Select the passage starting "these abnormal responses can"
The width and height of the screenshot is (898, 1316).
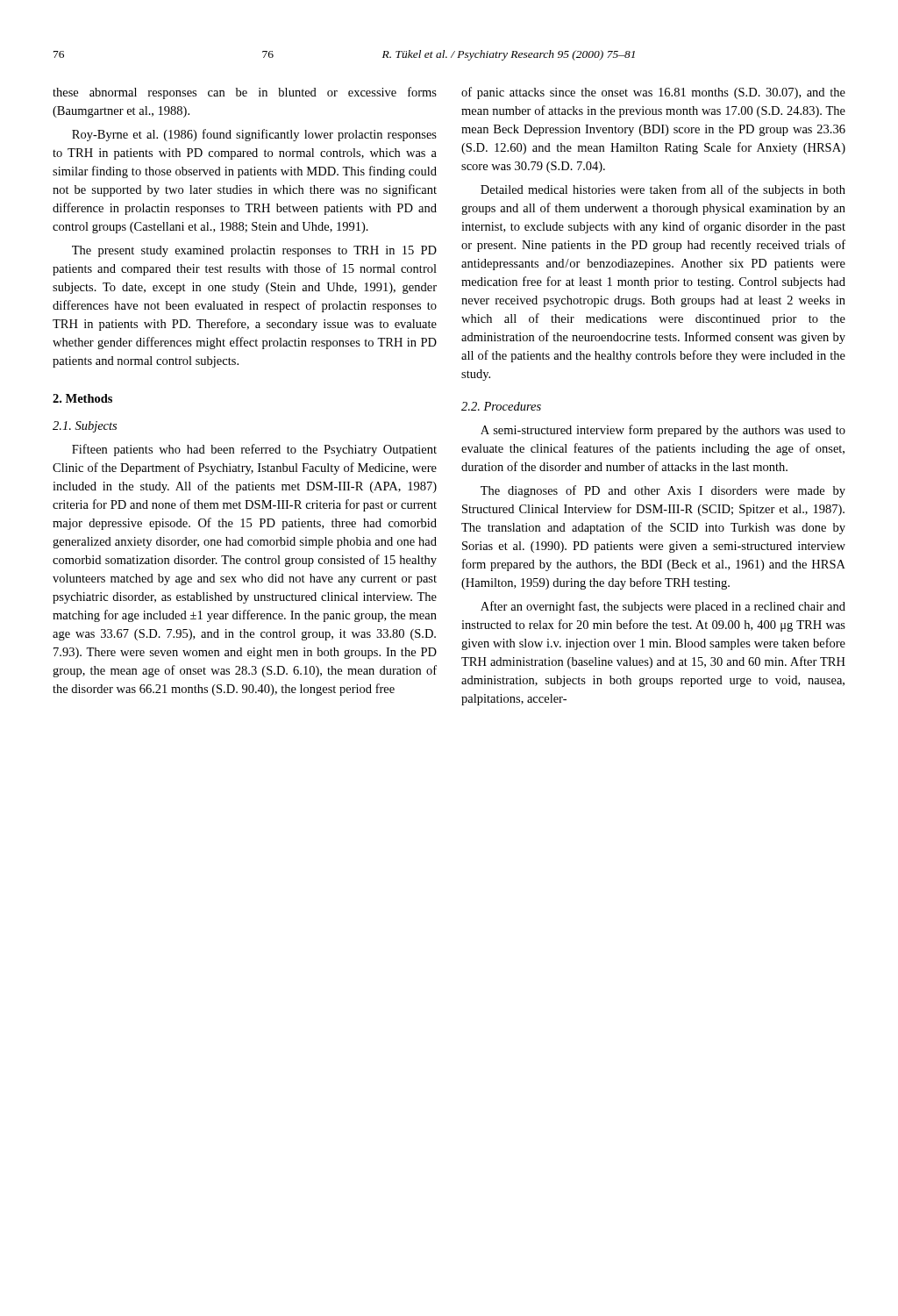[245, 102]
